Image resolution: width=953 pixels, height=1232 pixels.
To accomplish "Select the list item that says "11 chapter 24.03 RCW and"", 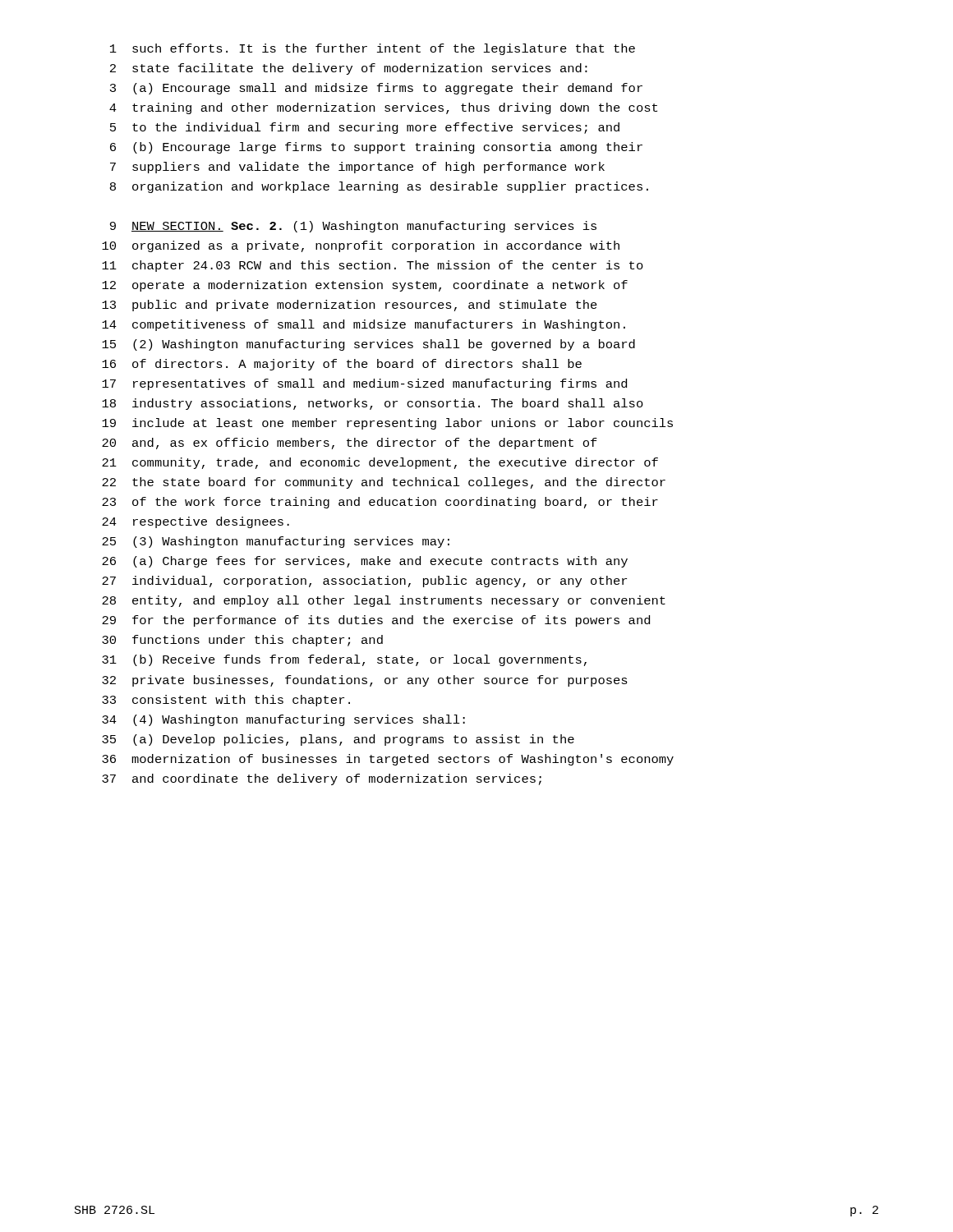I will [476, 266].
